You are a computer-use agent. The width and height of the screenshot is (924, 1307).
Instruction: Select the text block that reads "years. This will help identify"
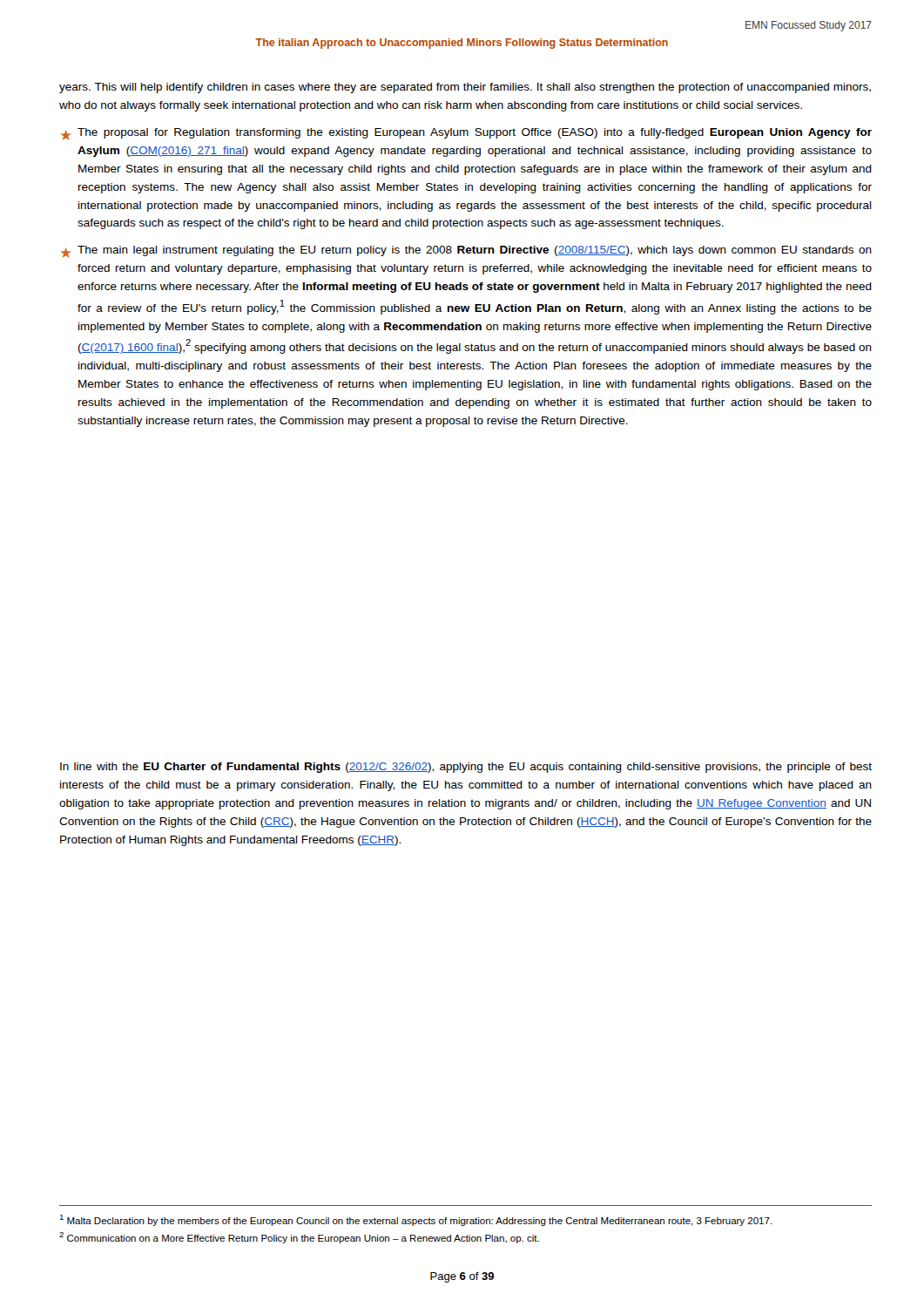[x=465, y=96]
